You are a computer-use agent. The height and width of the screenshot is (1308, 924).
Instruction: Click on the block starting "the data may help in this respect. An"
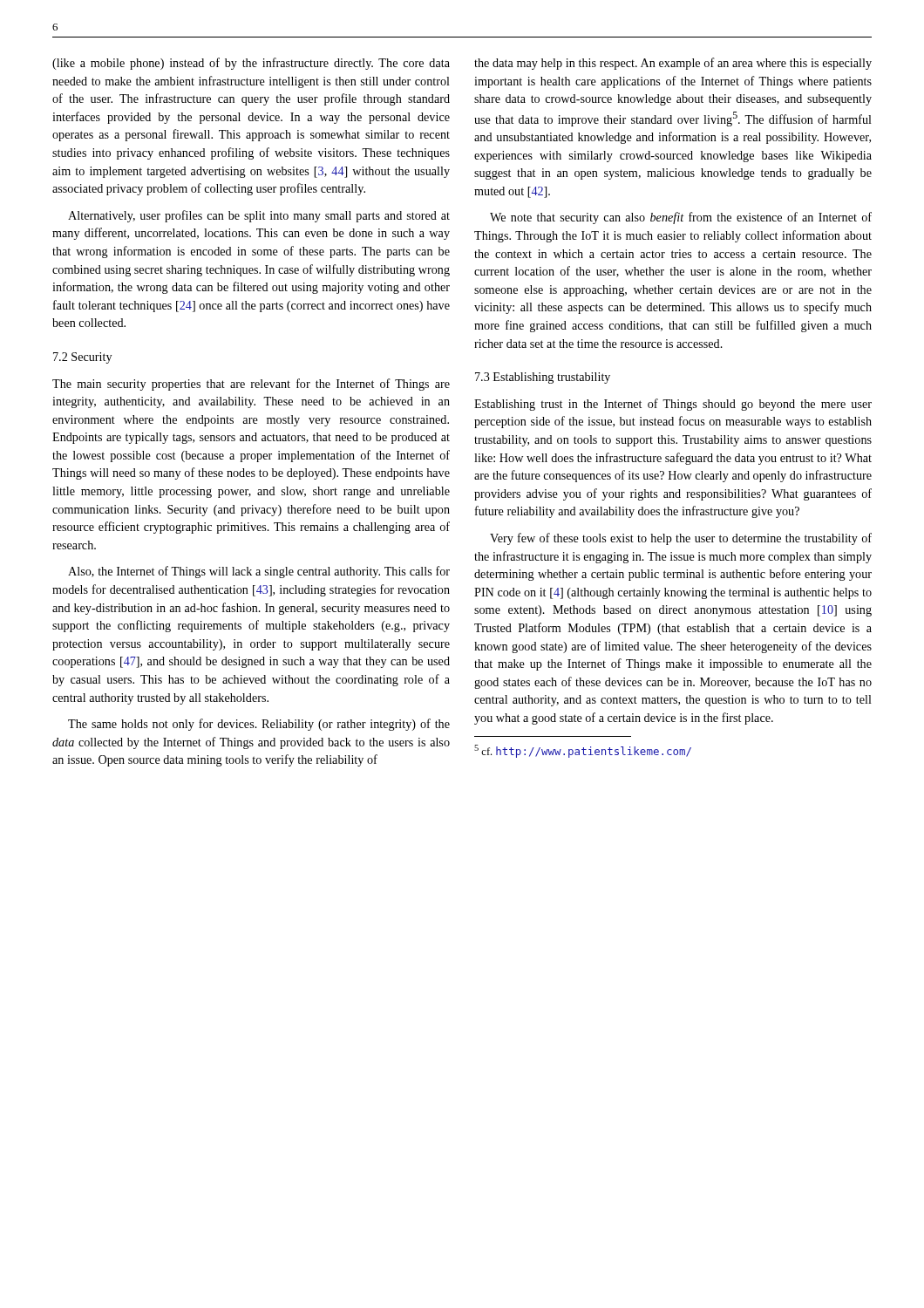pos(673,203)
